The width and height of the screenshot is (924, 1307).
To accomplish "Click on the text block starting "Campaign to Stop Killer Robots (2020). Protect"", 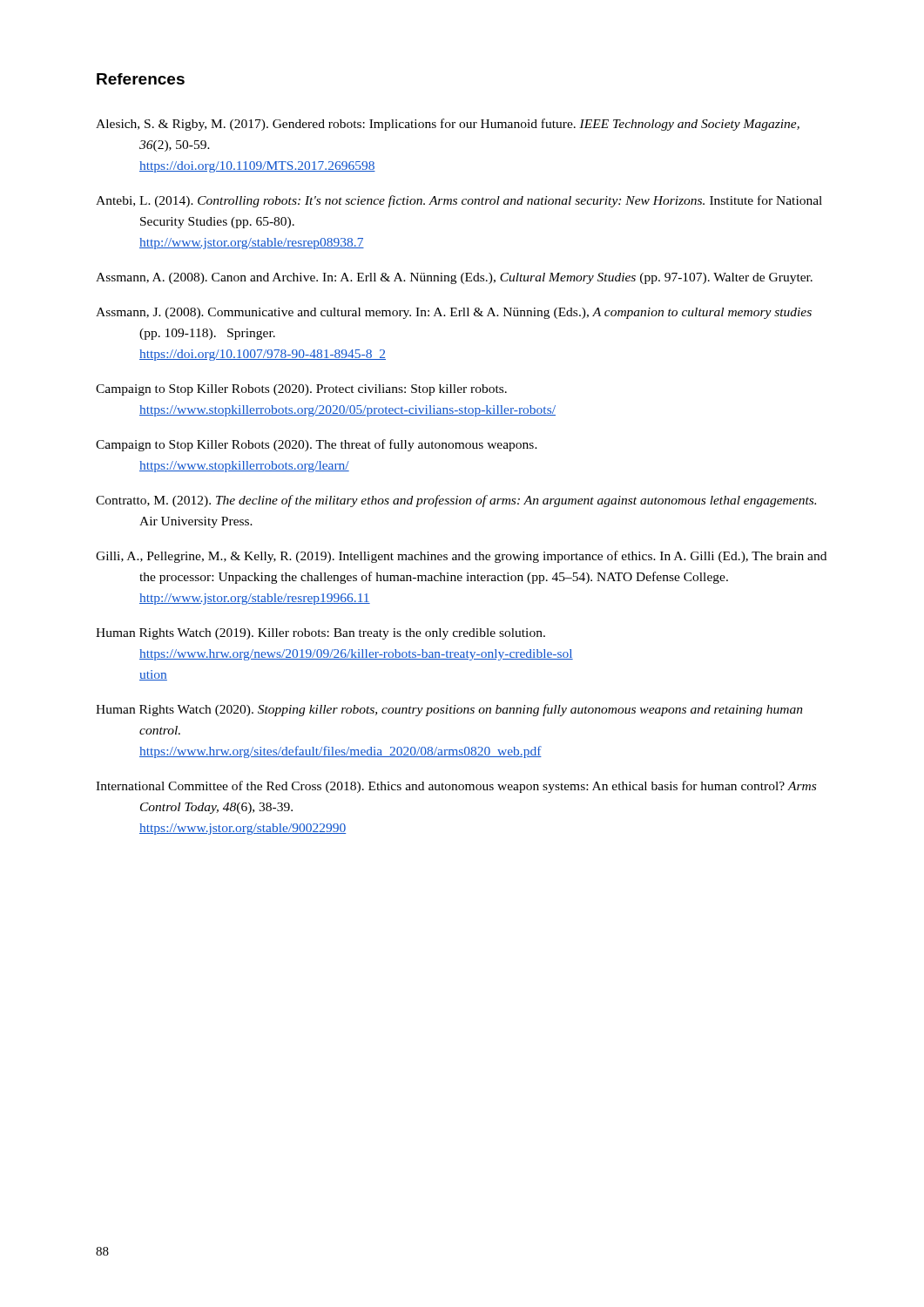I will 326,399.
